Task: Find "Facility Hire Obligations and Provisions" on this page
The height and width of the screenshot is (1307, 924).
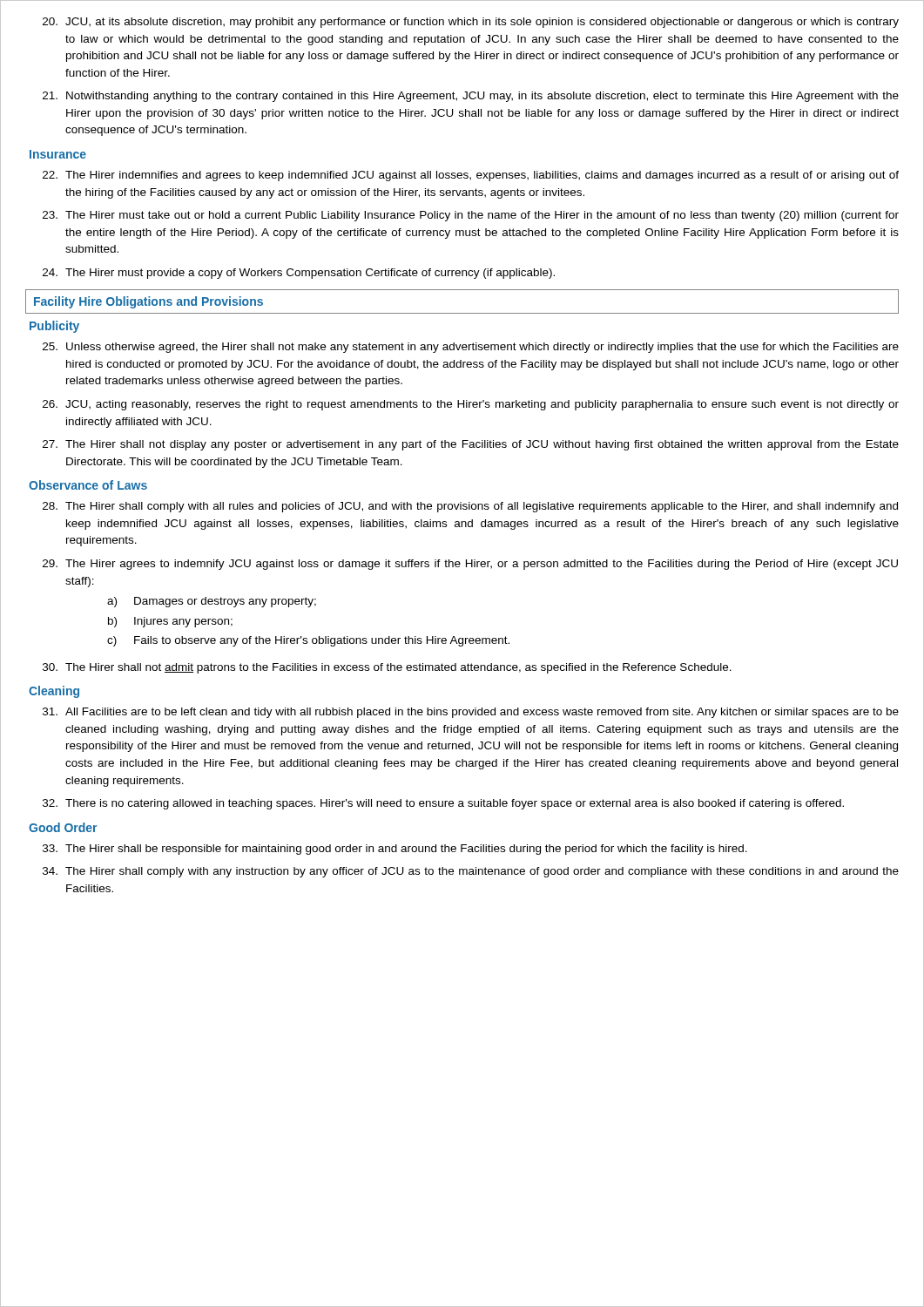Action: pos(148,302)
